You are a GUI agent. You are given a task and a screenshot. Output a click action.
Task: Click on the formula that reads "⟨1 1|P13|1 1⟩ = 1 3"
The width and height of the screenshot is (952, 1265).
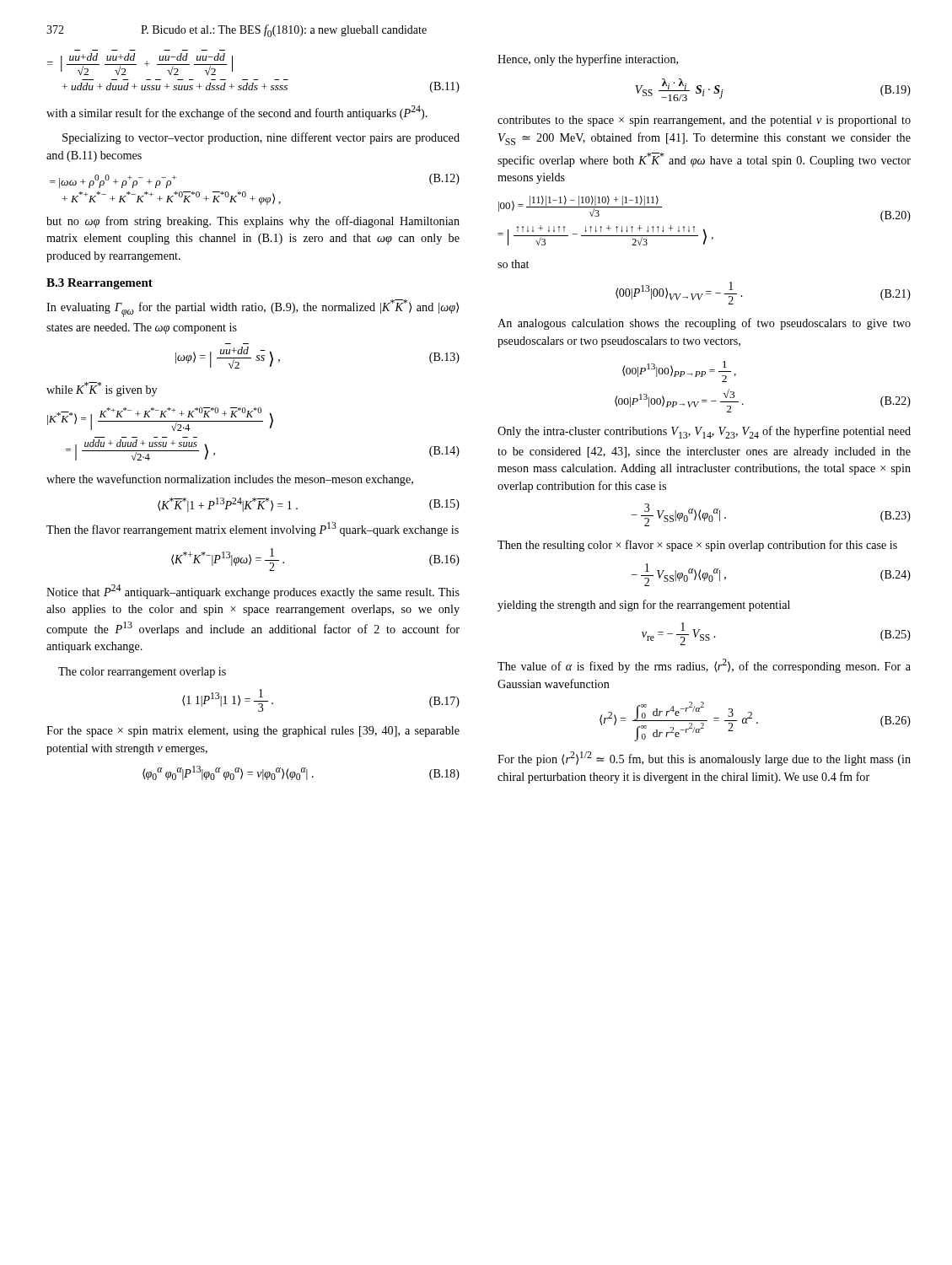[x=253, y=701]
